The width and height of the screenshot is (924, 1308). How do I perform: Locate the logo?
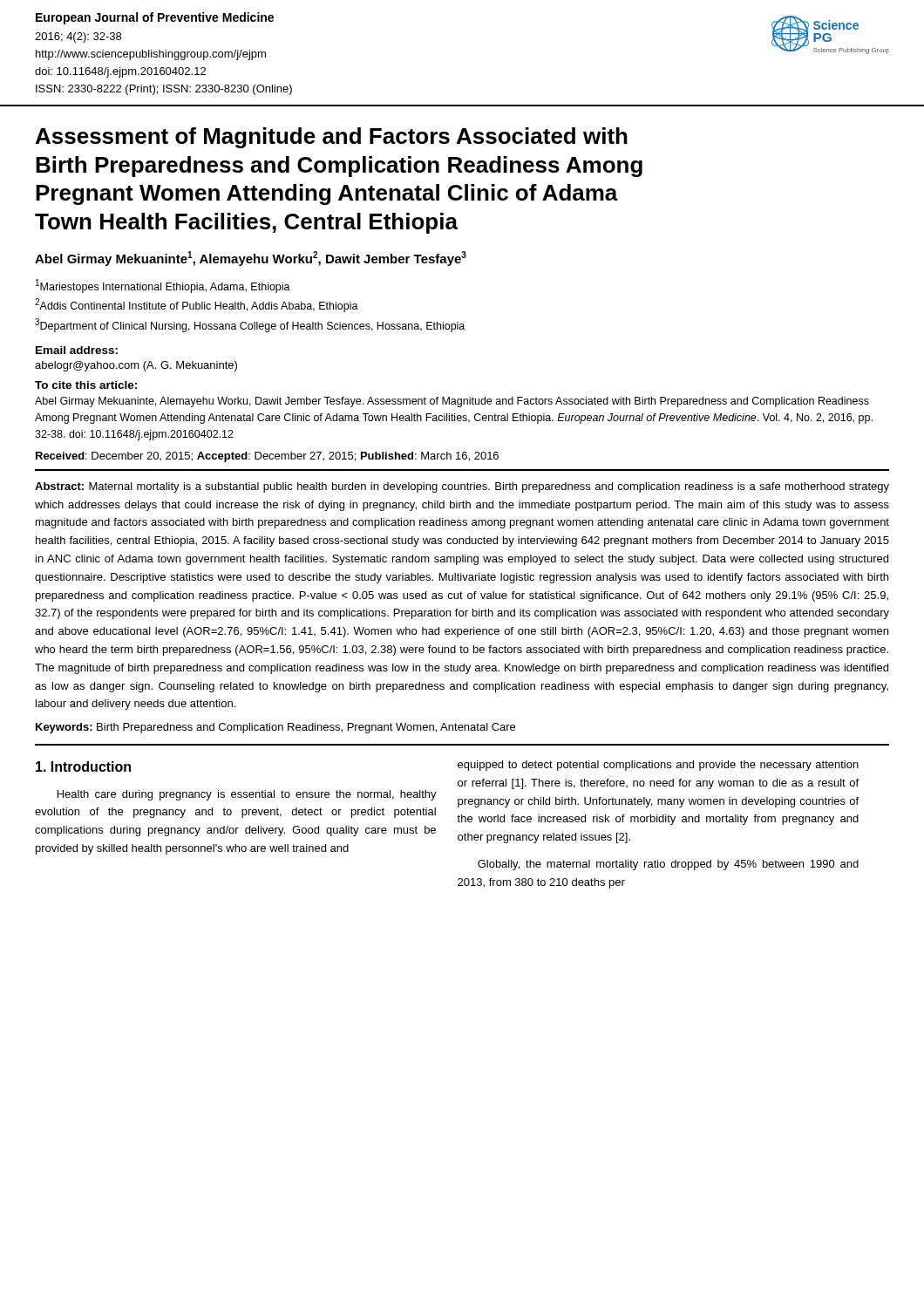point(828,35)
